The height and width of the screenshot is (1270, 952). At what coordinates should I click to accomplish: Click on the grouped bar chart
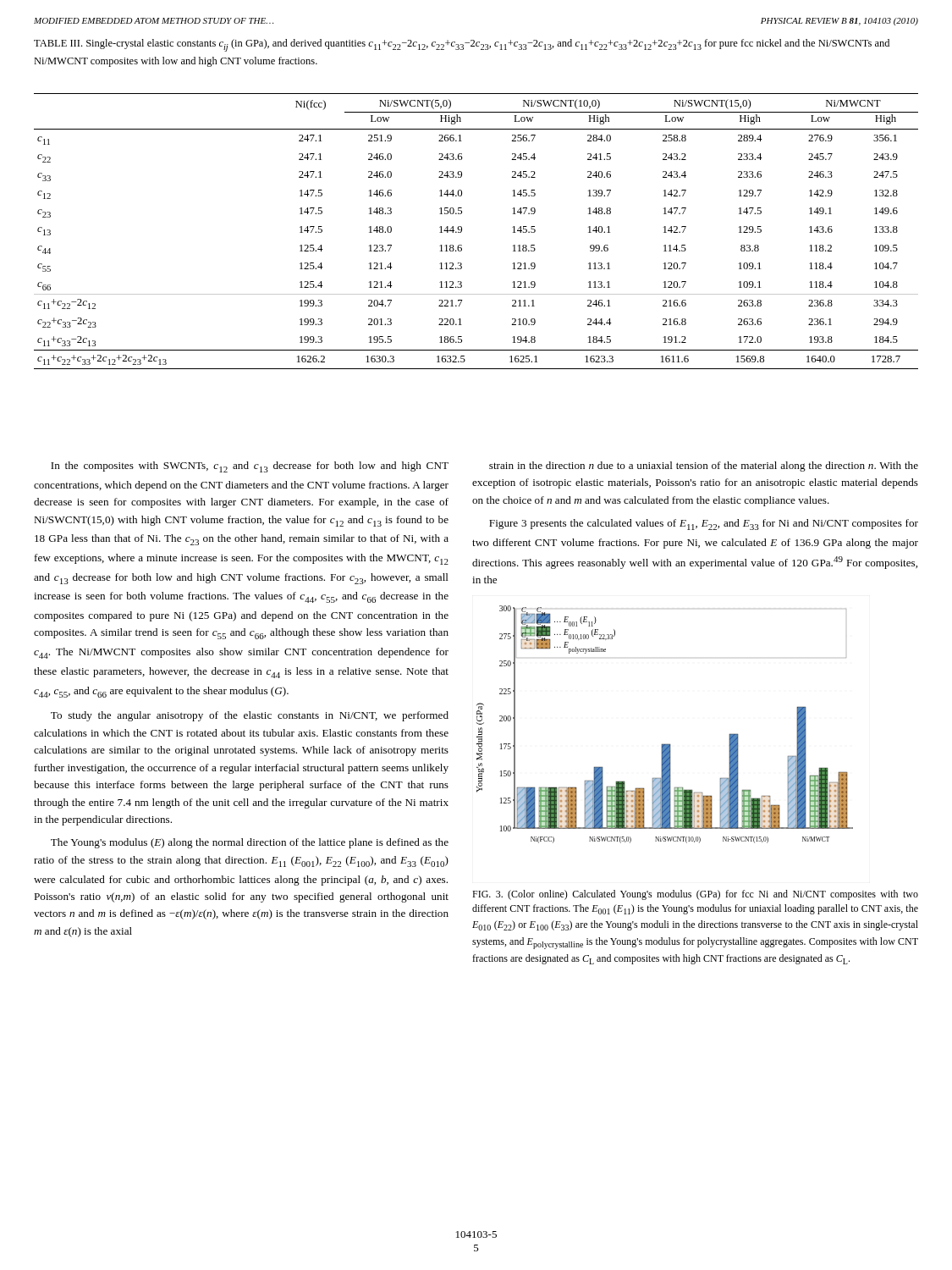[x=695, y=781]
